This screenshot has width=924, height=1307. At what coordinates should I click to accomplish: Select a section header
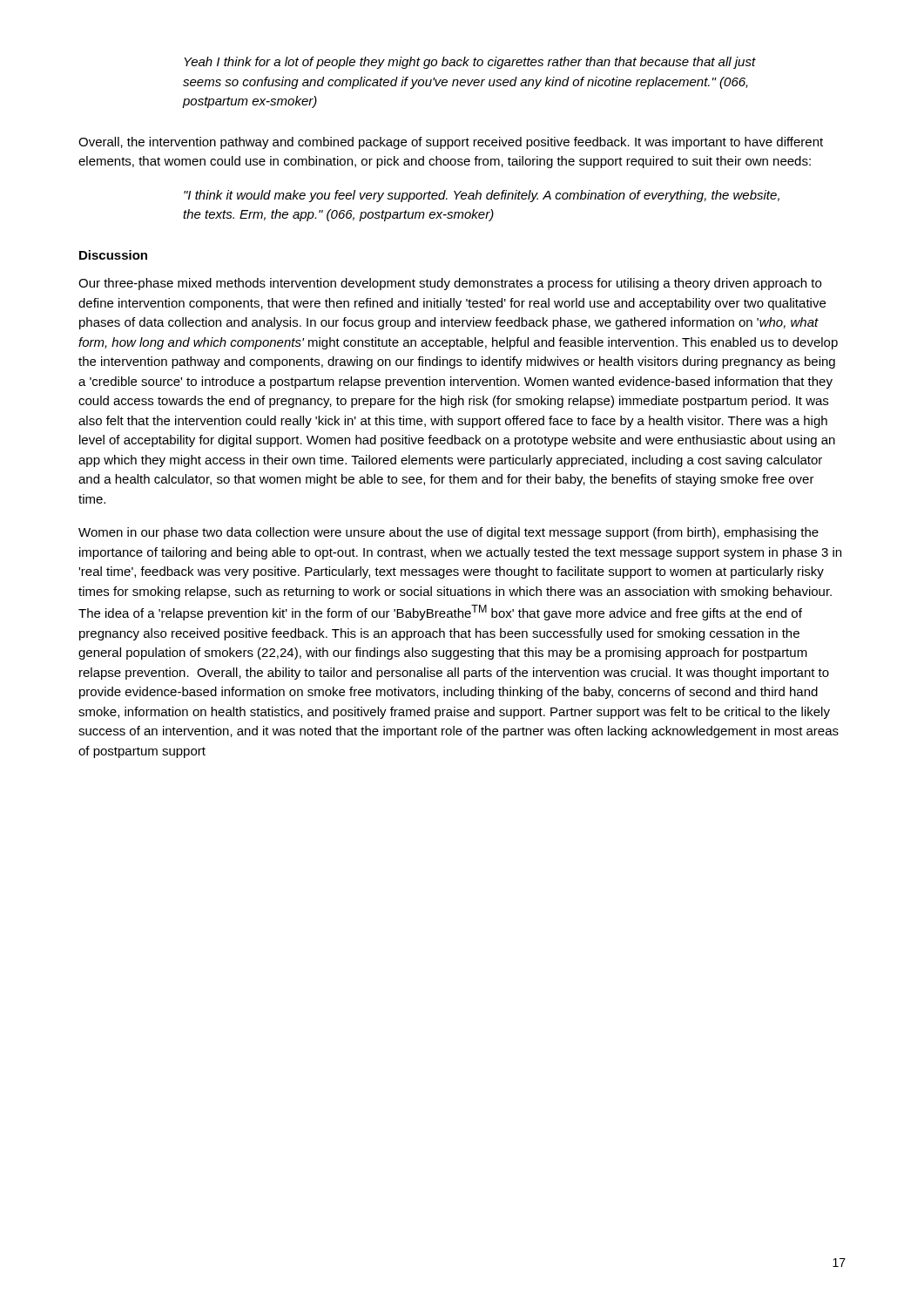(113, 254)
